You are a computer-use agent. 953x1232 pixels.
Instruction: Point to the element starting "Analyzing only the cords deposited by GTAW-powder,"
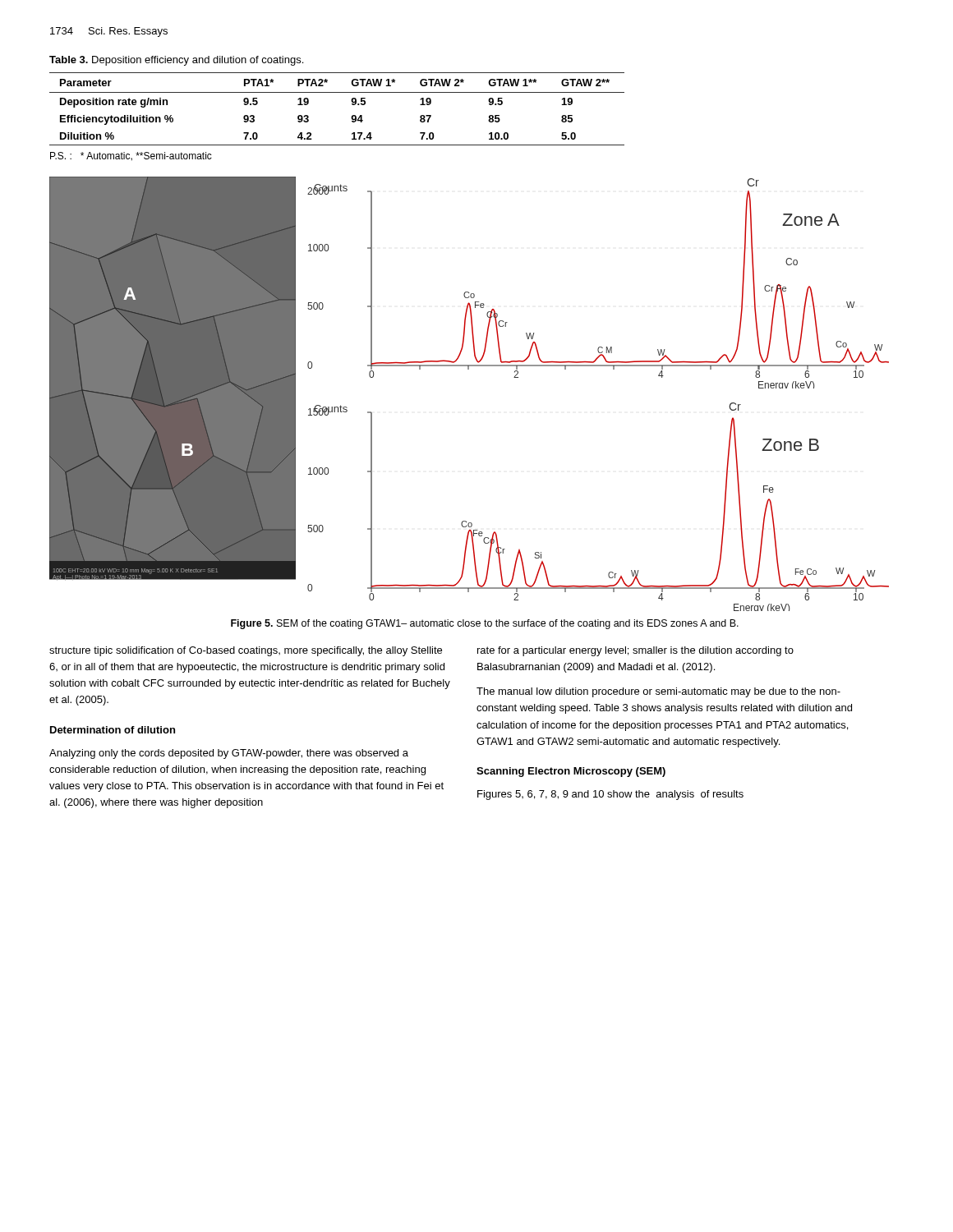[x=246, y=777]
